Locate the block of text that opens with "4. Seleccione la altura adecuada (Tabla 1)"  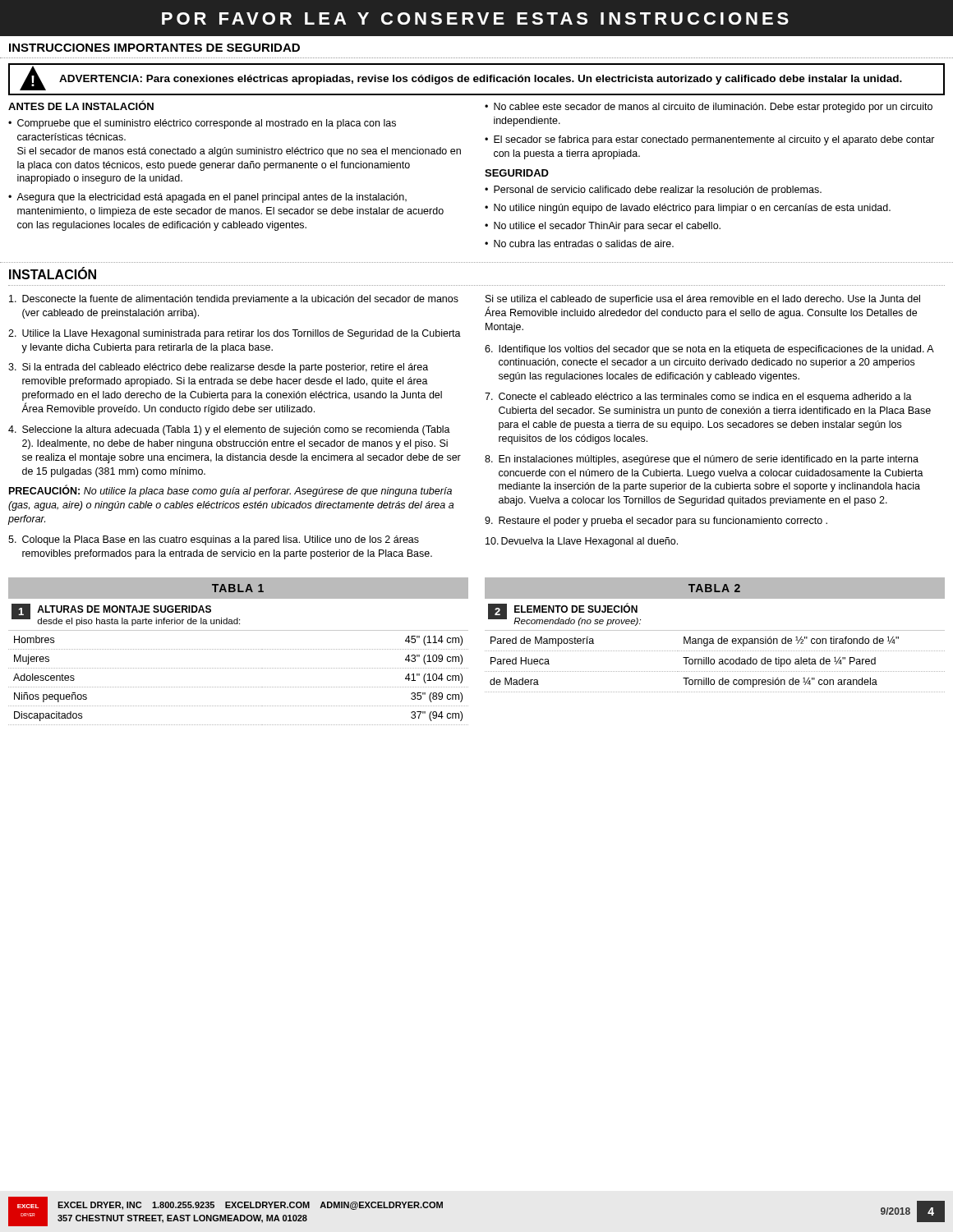coord(235,451)
